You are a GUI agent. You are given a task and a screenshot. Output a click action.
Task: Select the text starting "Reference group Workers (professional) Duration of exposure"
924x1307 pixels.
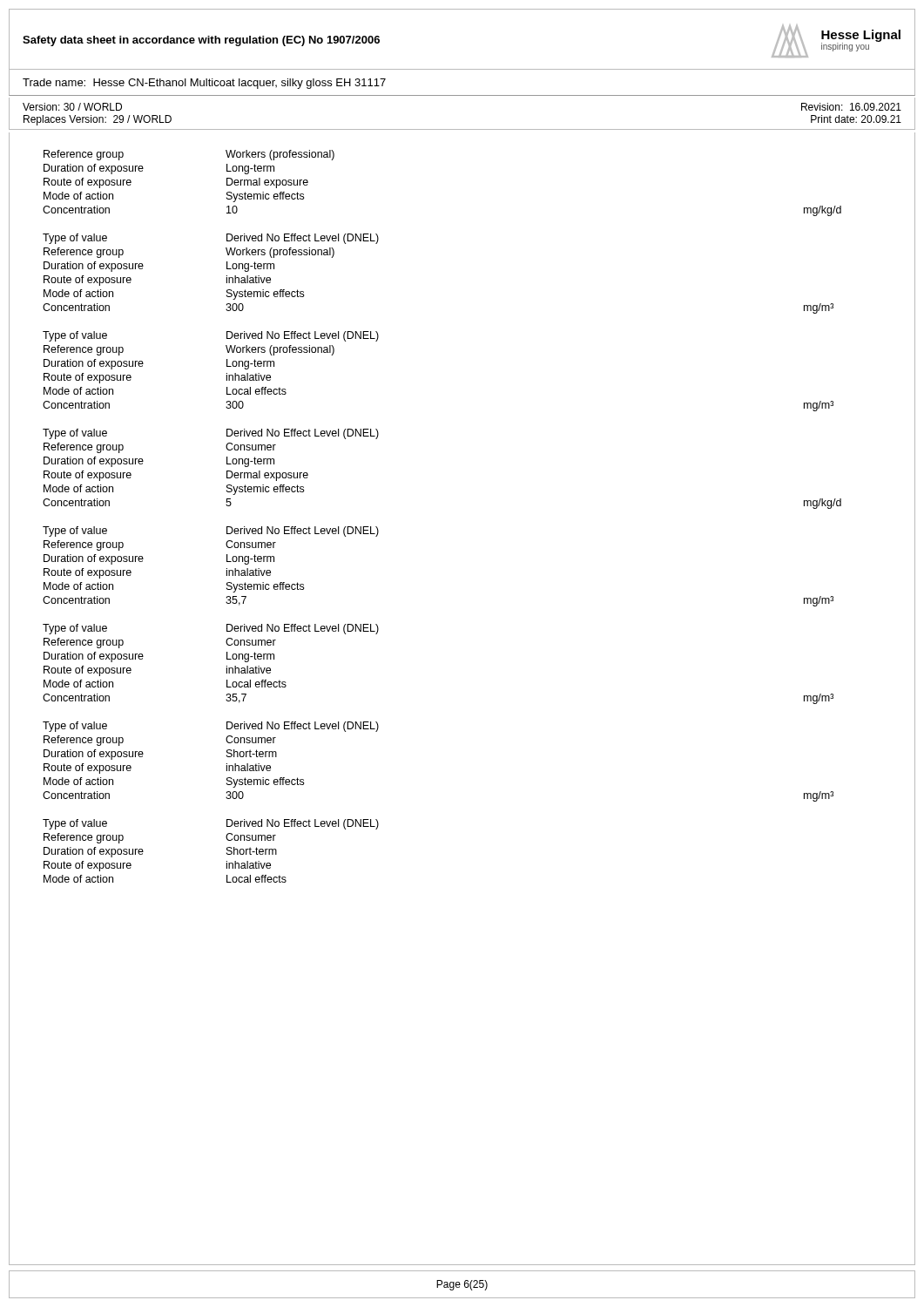(x=88, y=155)
